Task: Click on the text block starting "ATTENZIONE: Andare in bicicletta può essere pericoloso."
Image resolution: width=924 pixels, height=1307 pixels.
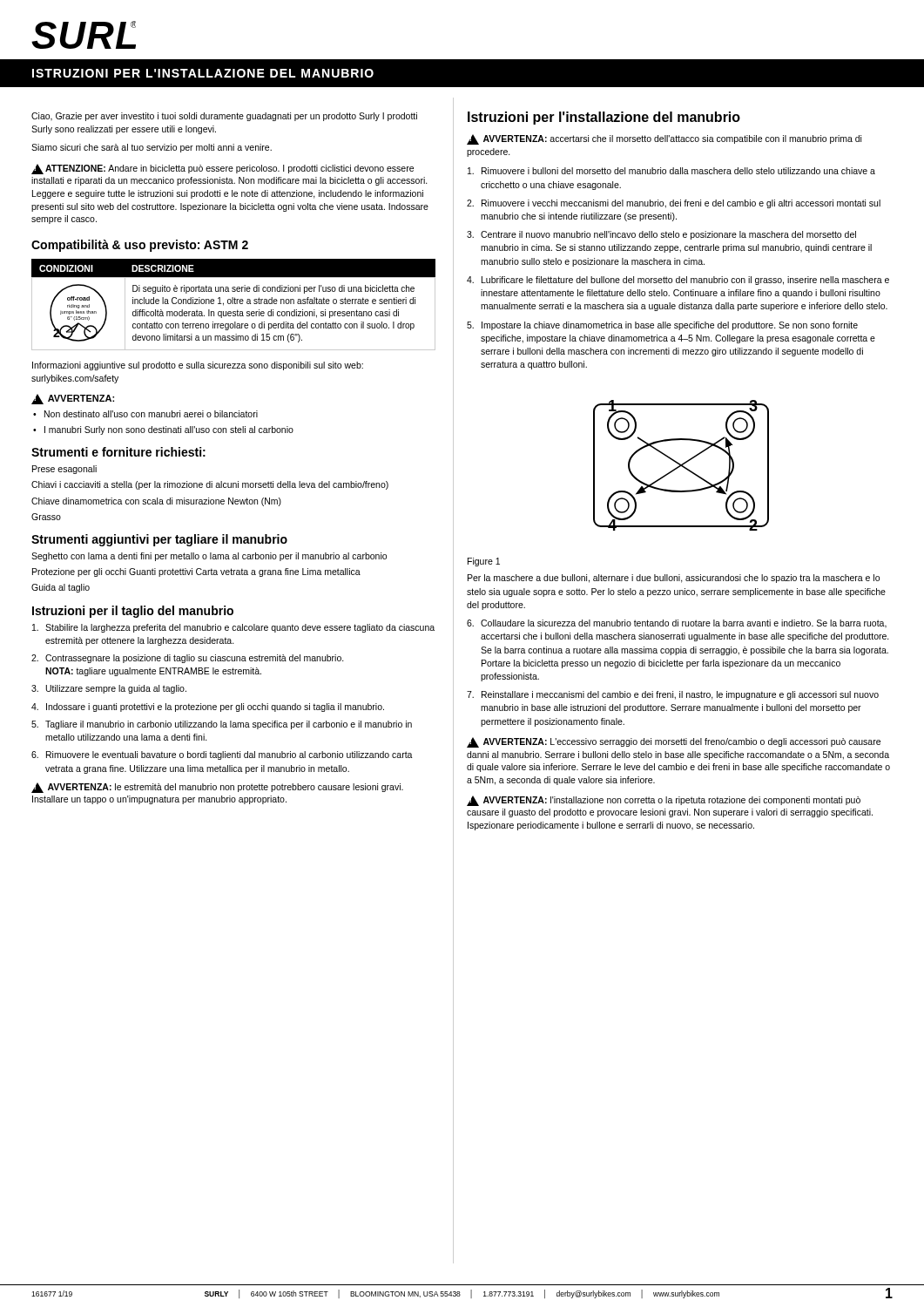Action: [x=230, y=193]
